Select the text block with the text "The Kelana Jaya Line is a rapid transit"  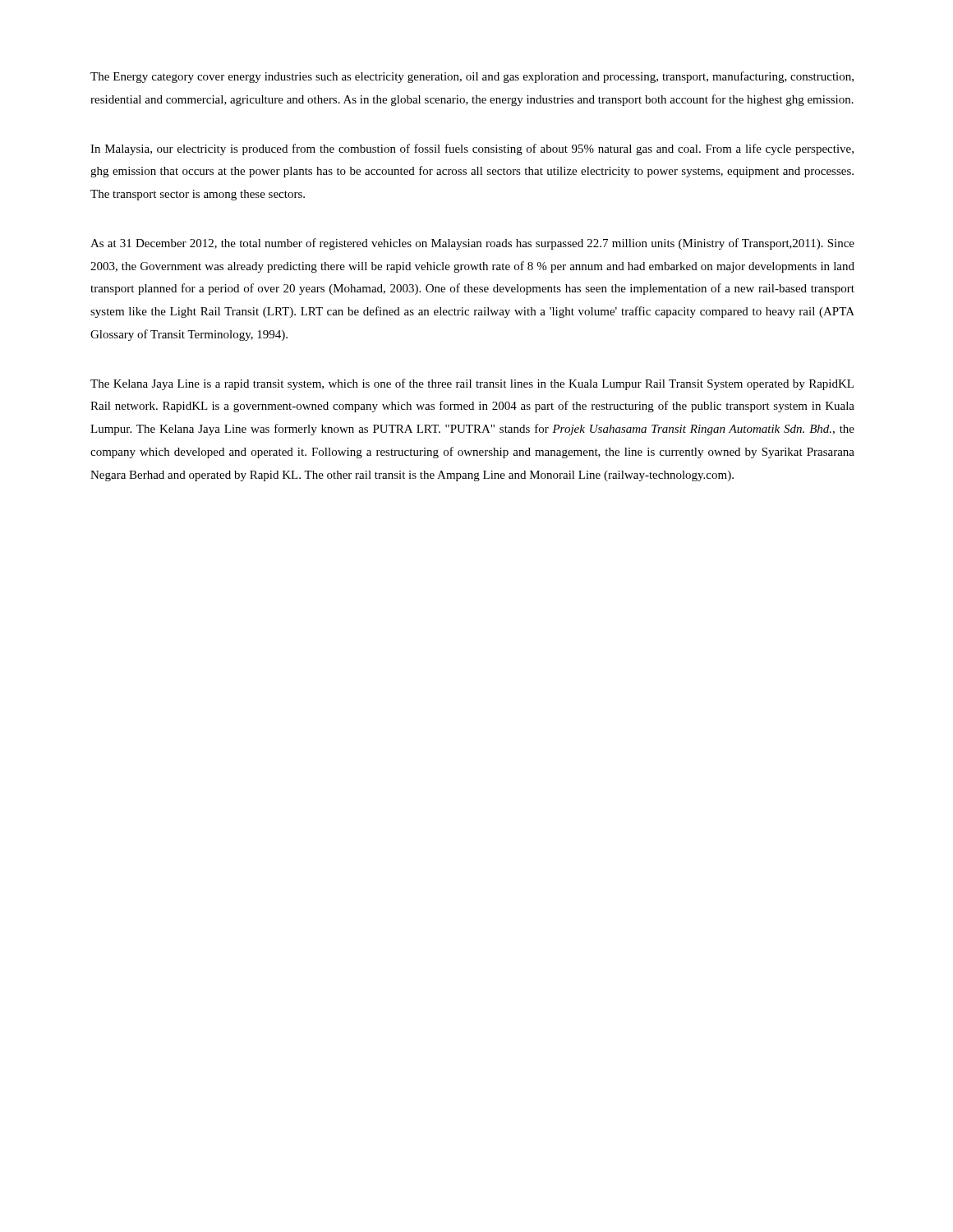click(472, 429)
